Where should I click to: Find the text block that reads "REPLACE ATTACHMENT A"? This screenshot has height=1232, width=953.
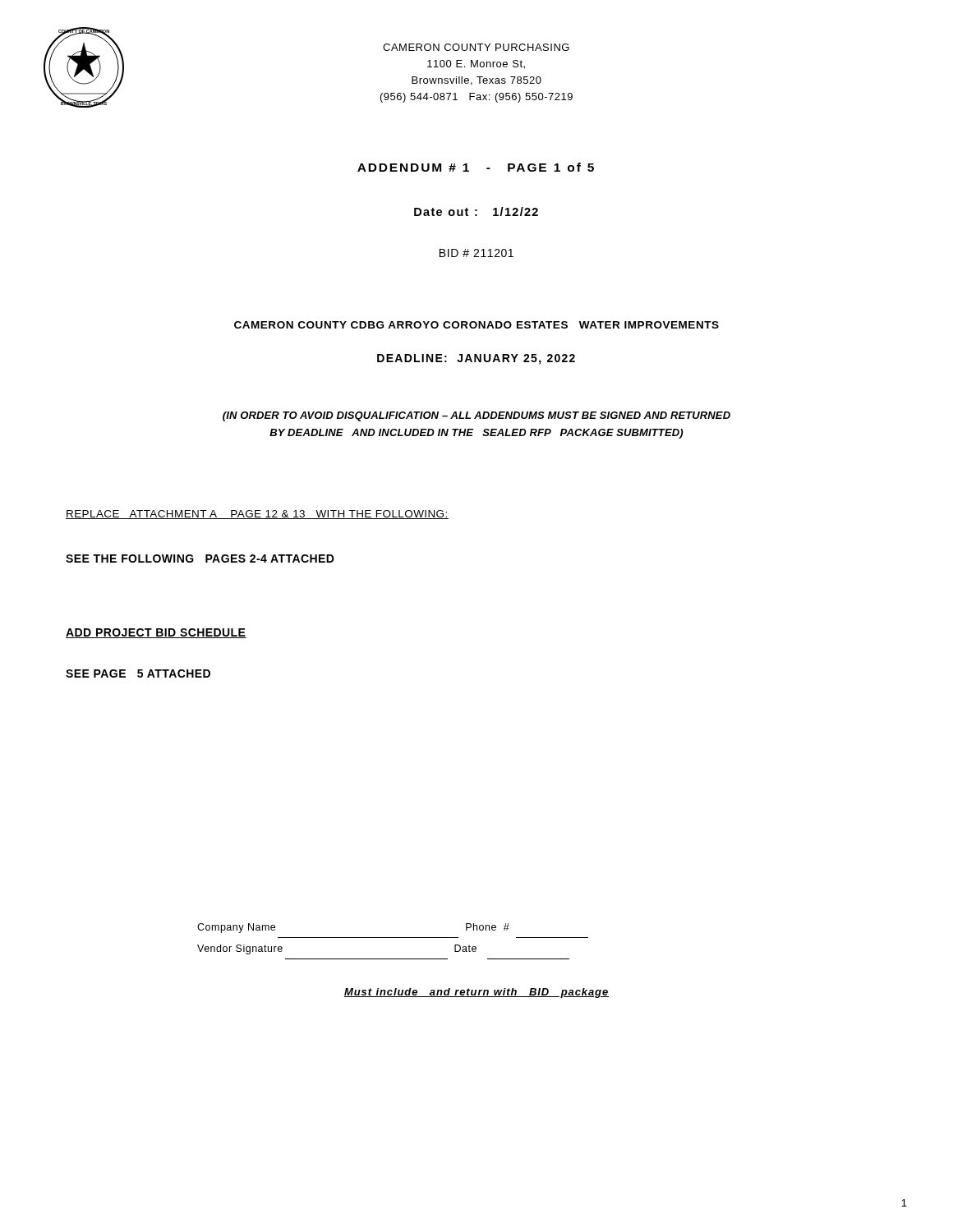257,514
